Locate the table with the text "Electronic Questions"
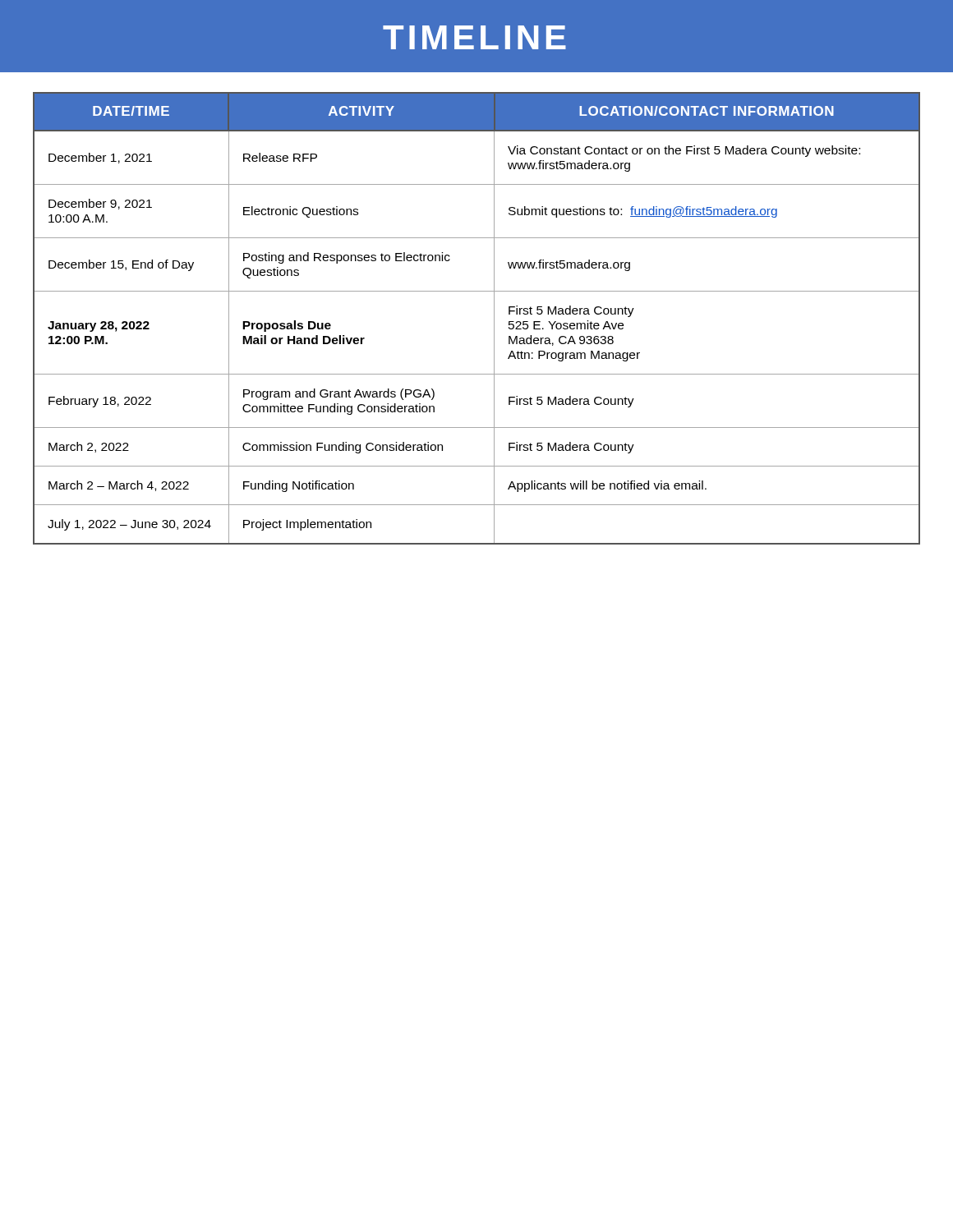 pos(476,318)
